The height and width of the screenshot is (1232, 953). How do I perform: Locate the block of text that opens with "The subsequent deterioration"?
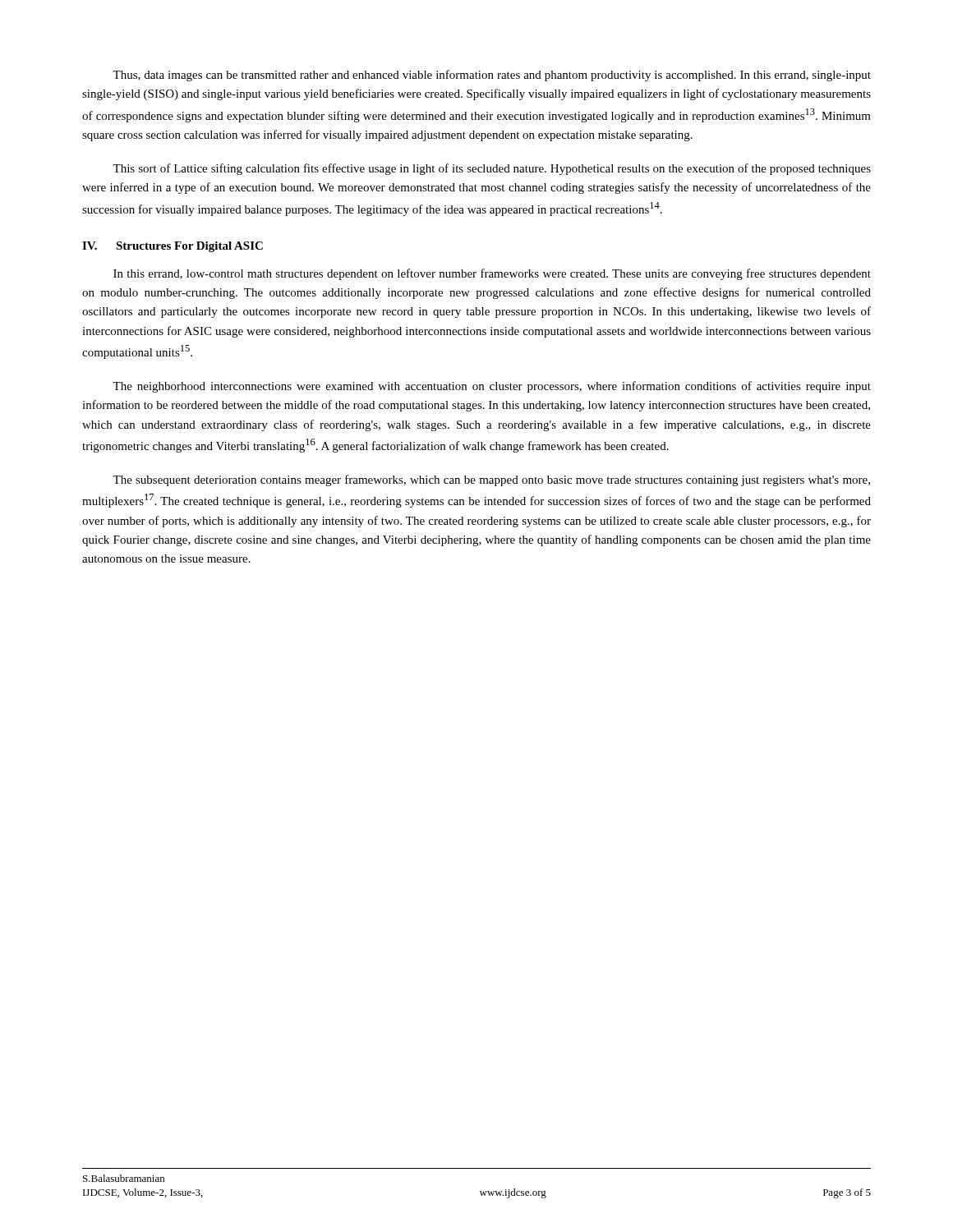tap(476, 520)
